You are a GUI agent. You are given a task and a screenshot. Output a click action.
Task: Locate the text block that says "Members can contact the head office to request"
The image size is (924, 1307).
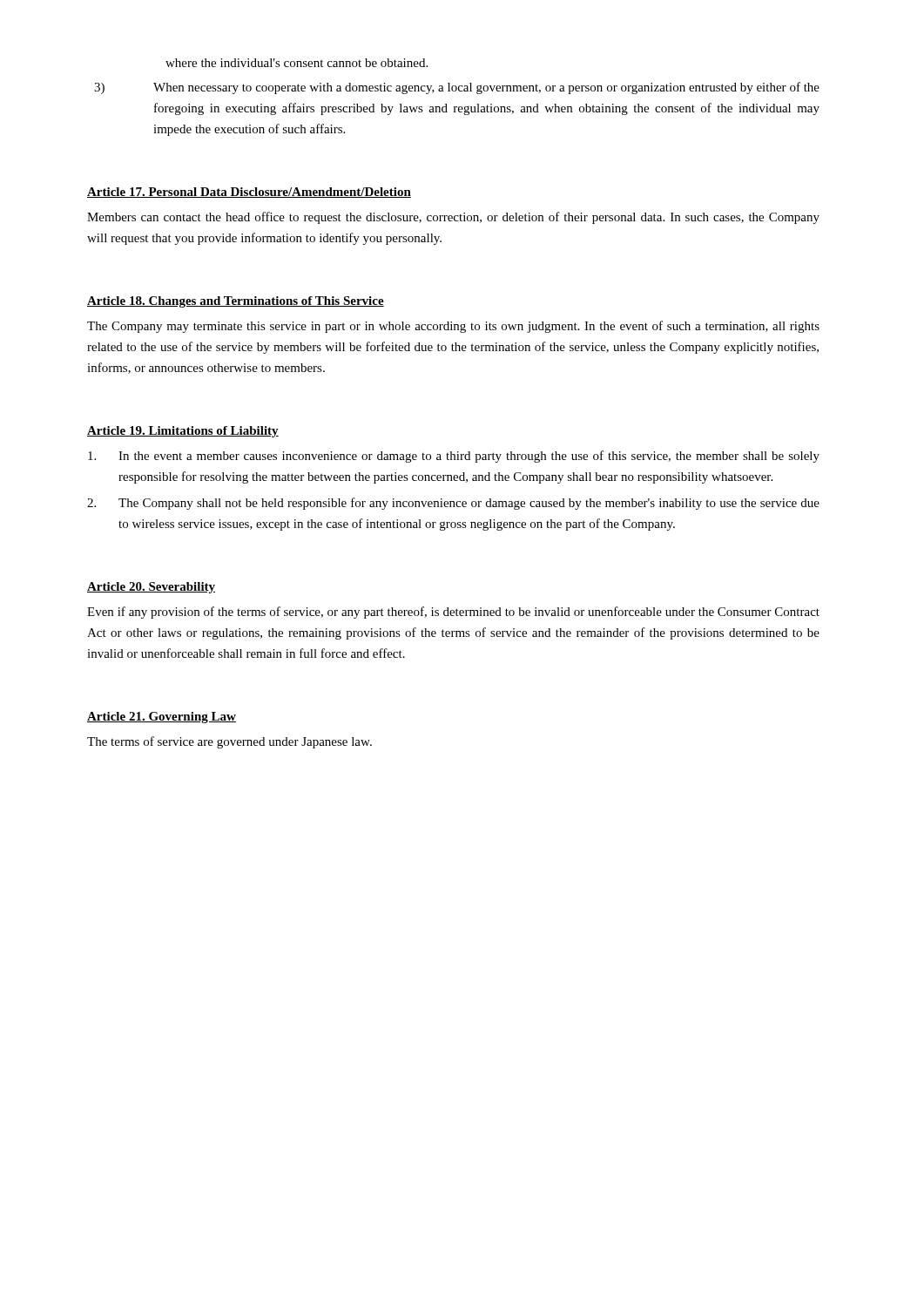point(453,227)
